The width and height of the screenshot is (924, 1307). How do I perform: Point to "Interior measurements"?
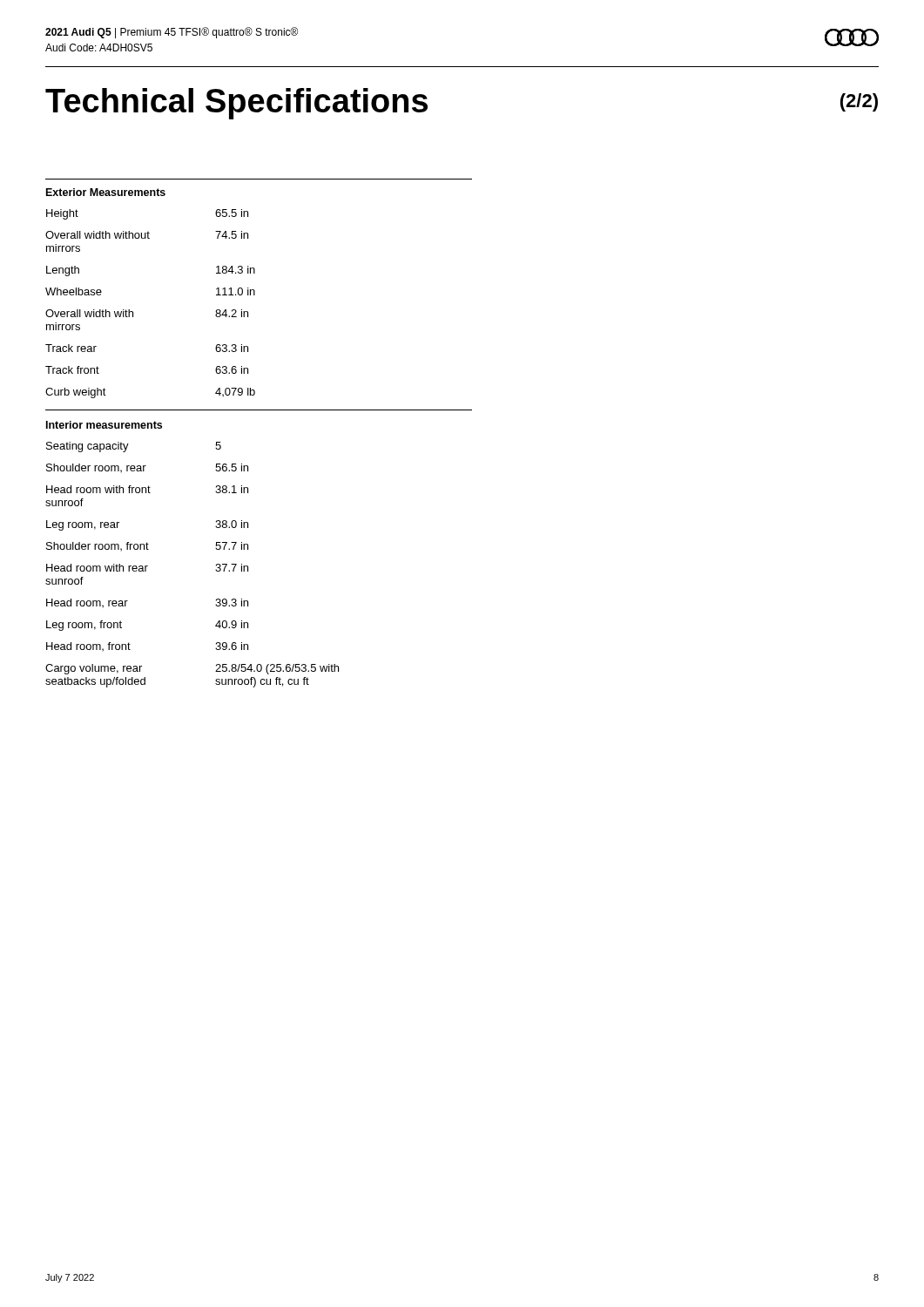click(104, 425)
